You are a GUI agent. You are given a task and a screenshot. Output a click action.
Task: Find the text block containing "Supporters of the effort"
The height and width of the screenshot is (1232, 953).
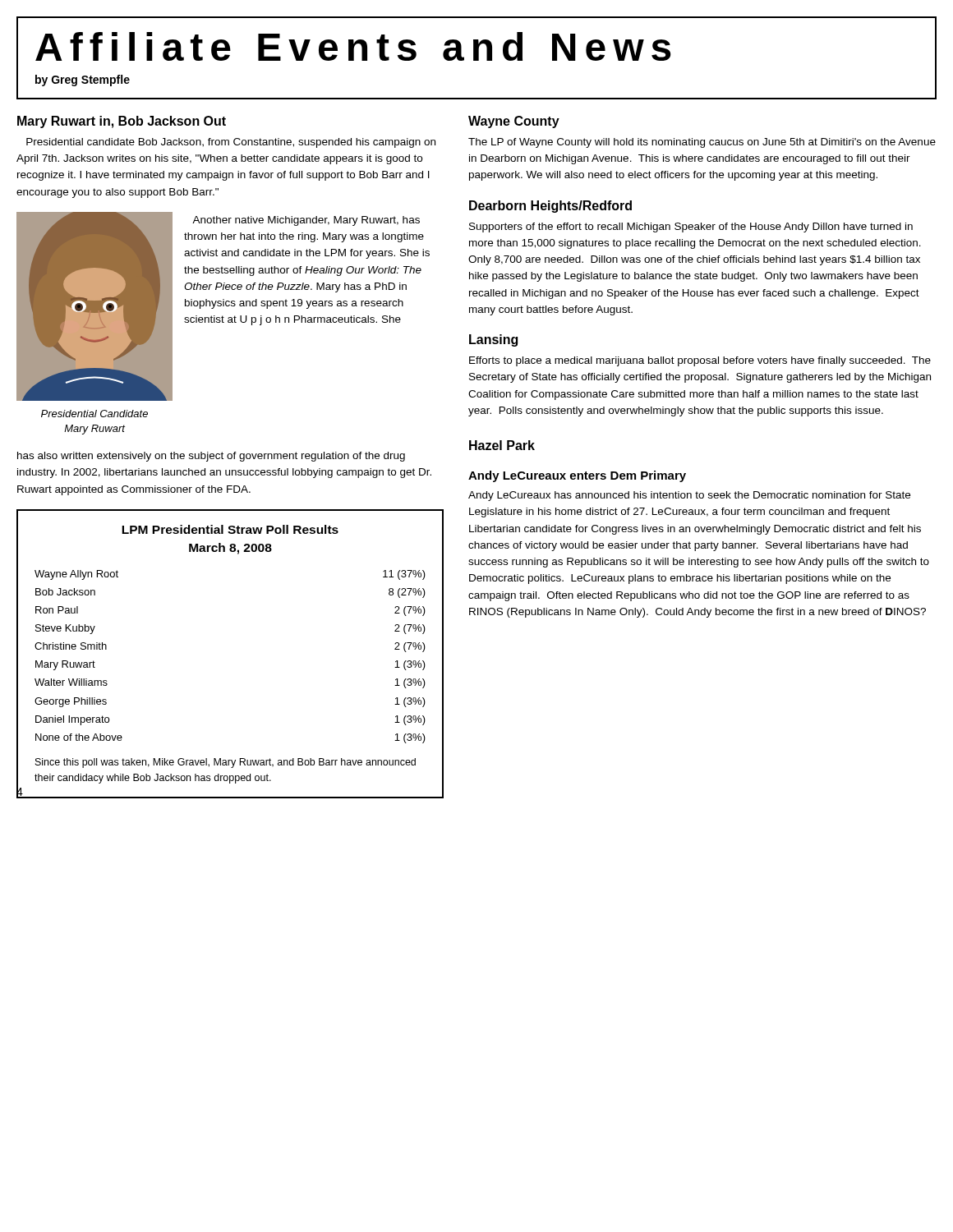coord(696,268)
